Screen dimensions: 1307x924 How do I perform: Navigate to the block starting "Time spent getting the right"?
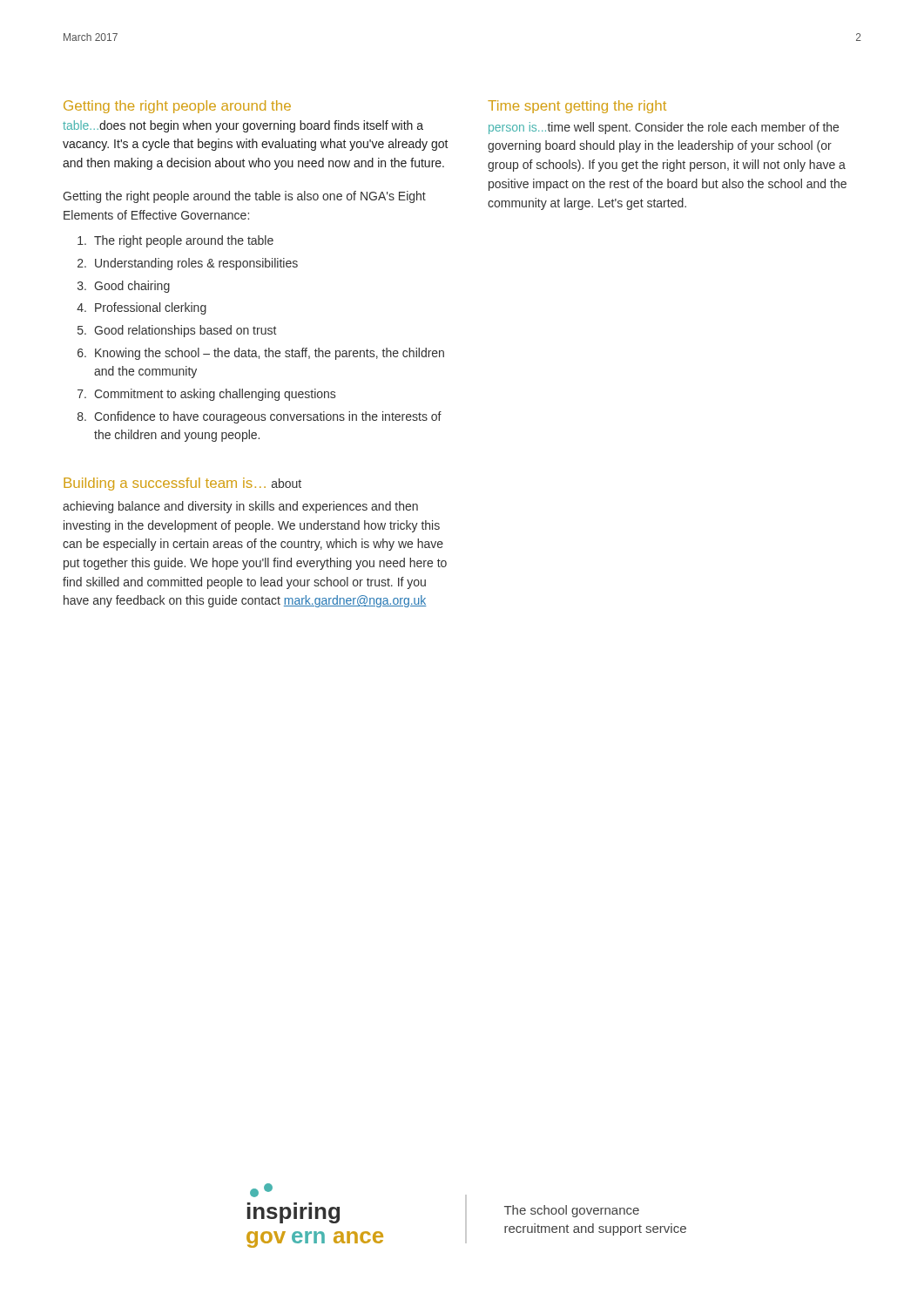tap(577, 106)
